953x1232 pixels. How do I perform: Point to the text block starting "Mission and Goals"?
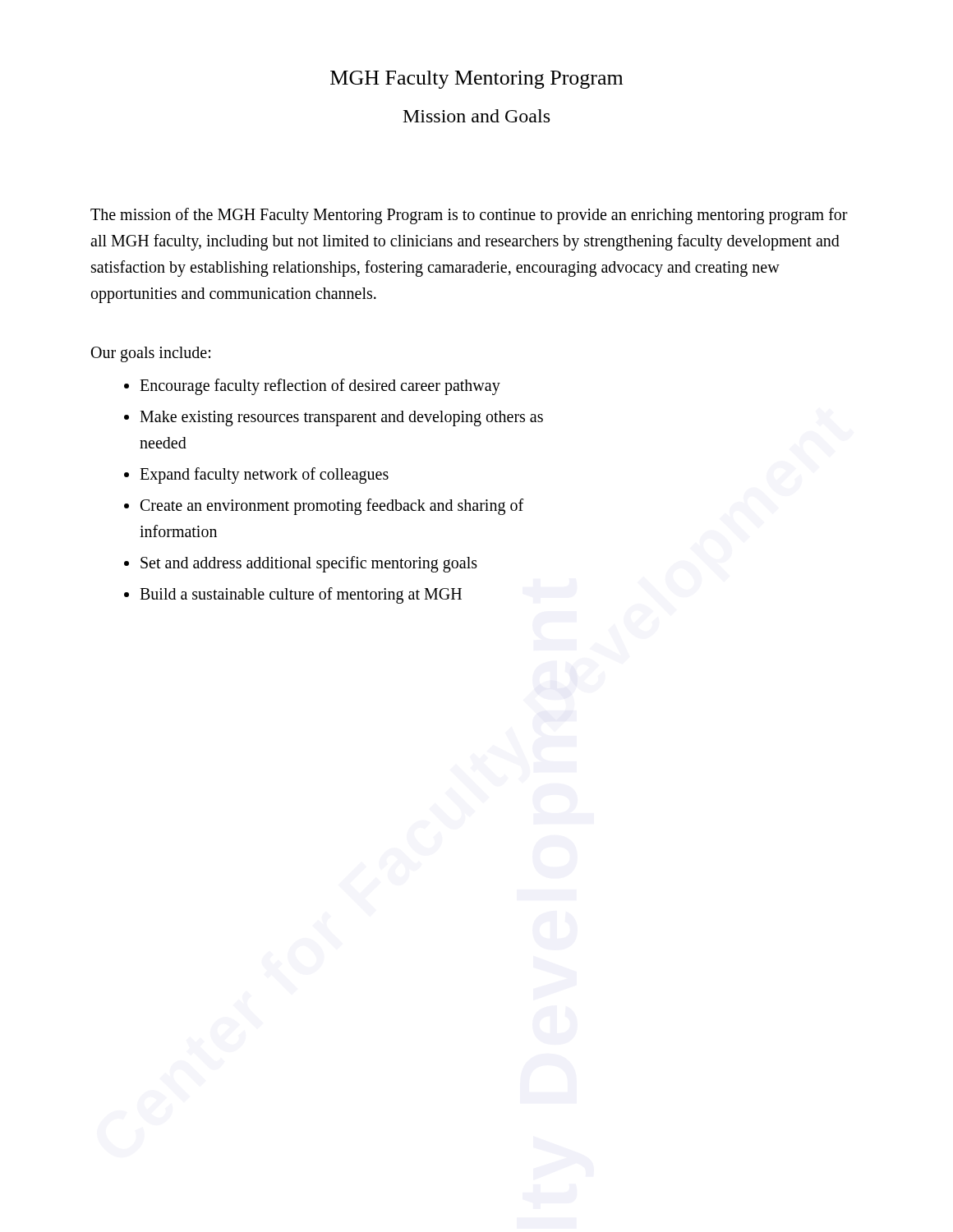tap(476, 116)
